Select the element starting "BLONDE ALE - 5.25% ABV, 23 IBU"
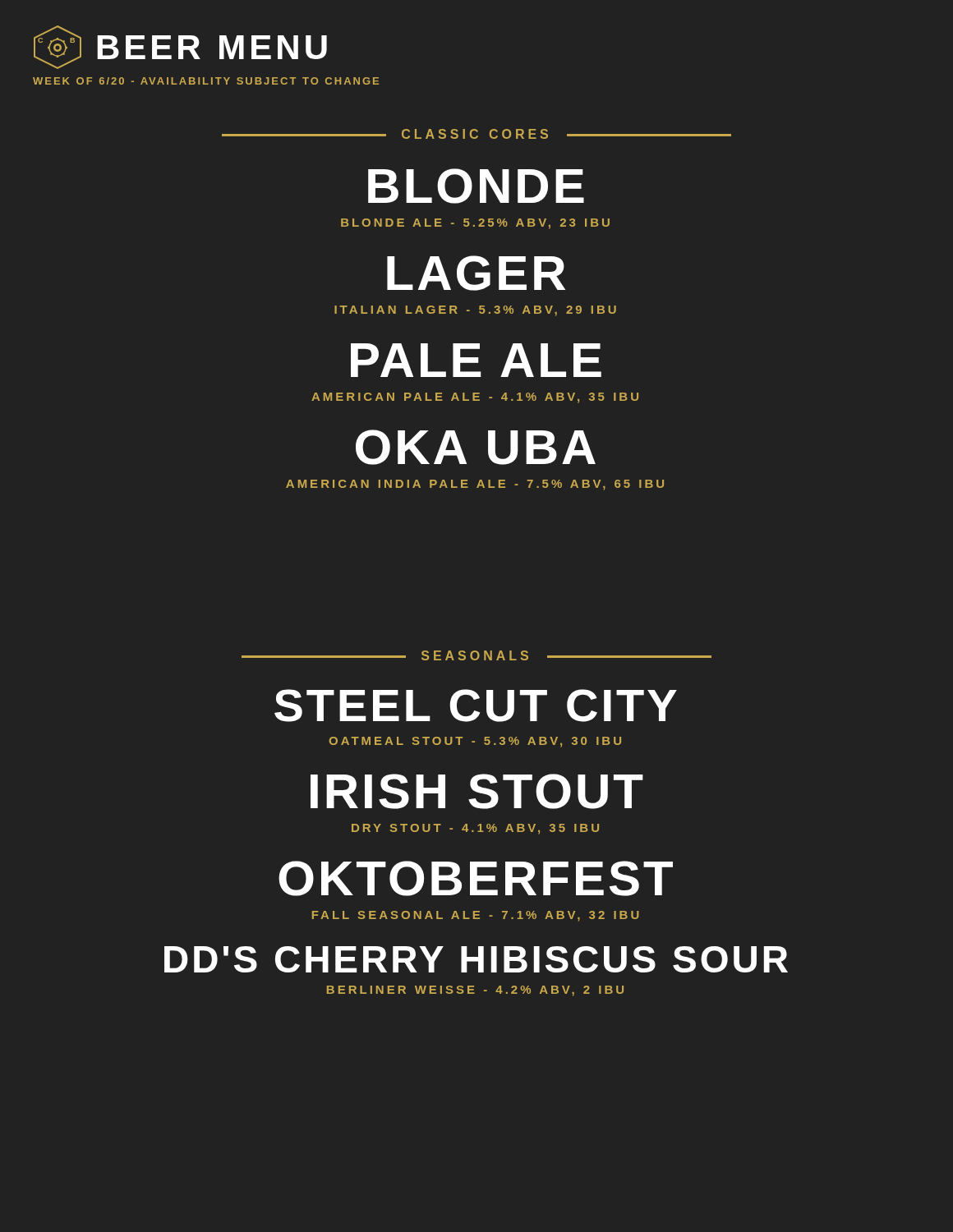953x1232 pixels. click(x=476, y=222)
